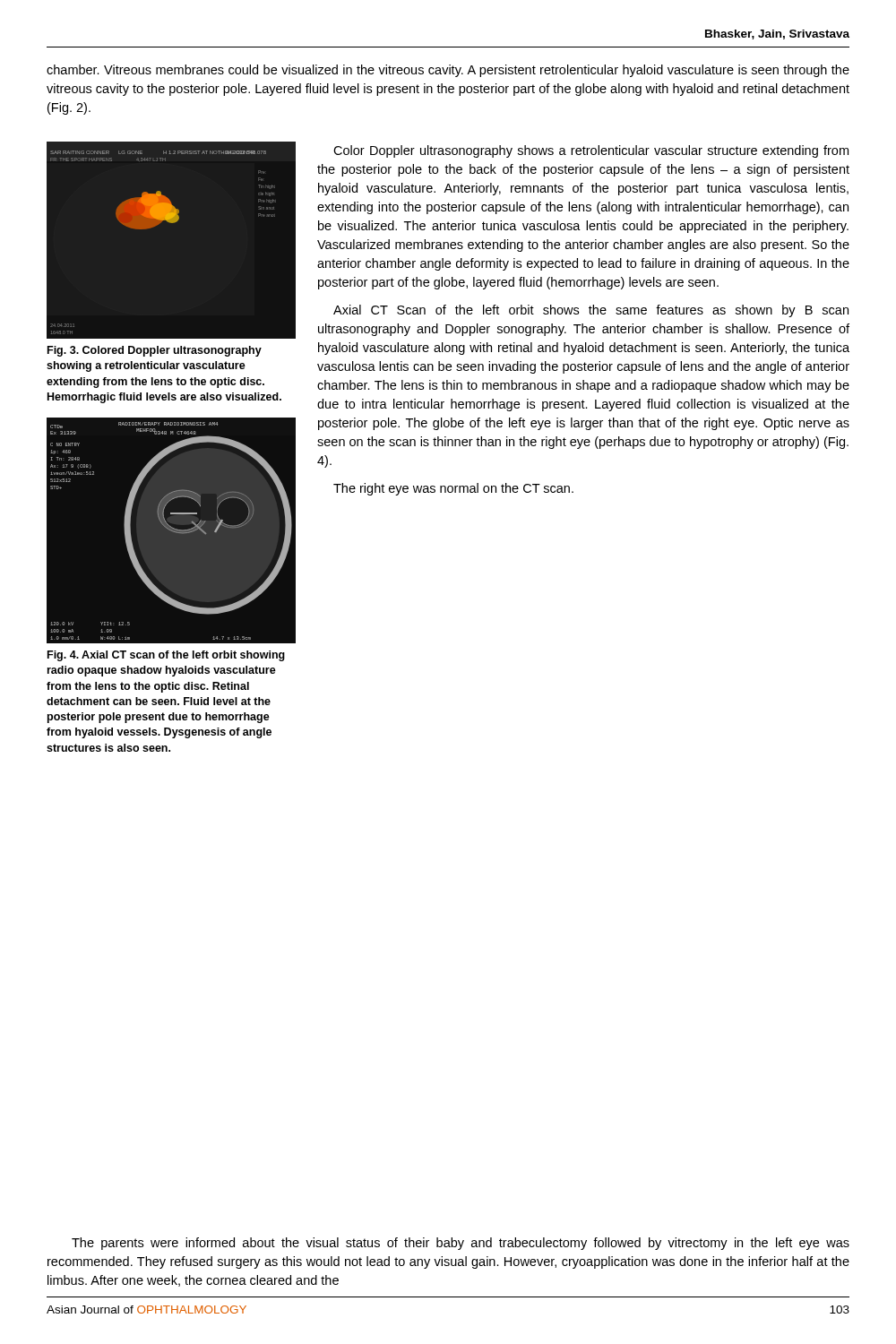
Task: Click on the element starting "The parents were"
Action: (x=448, y=1262)
